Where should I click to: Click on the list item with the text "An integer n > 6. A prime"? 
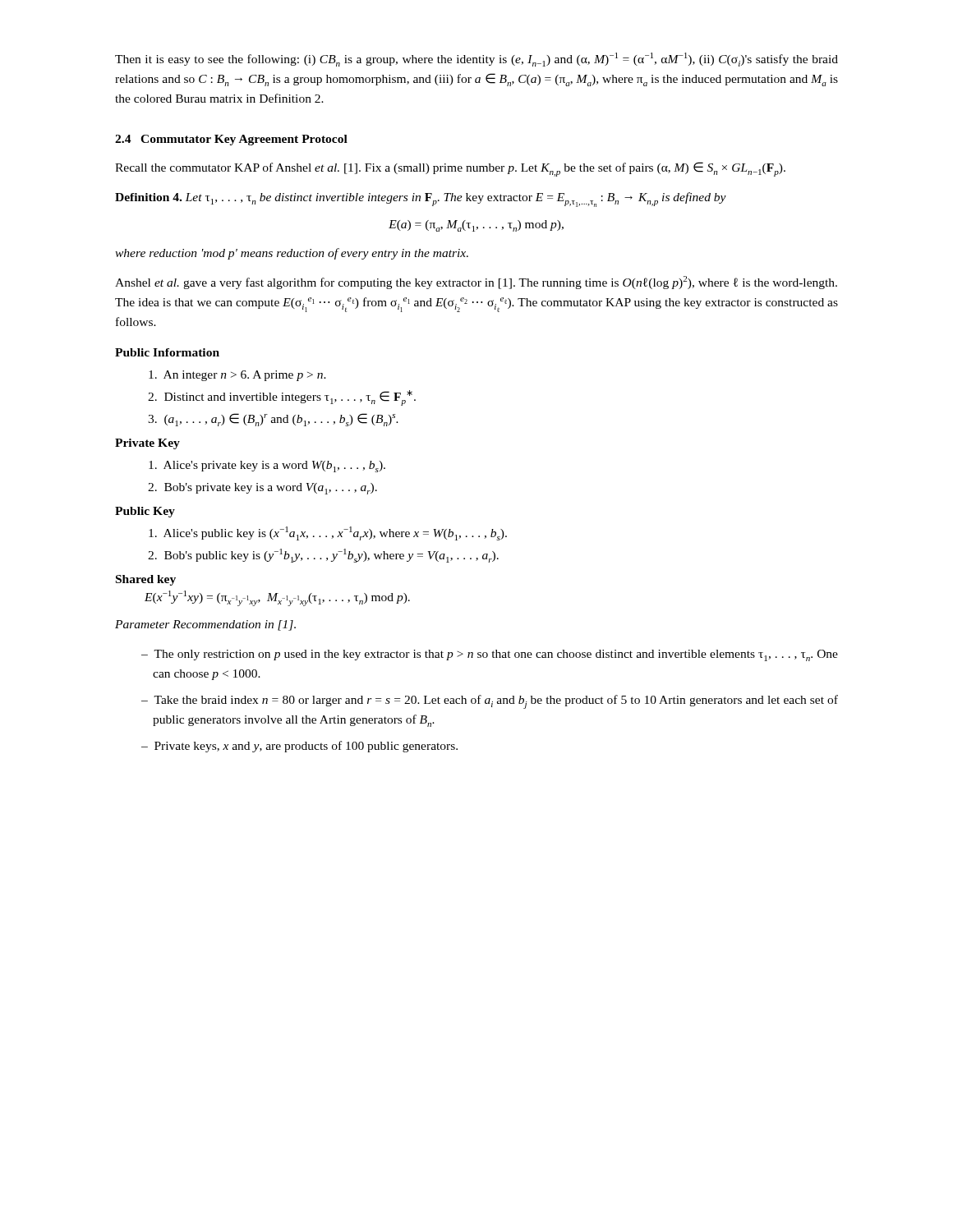pos(237,376)
